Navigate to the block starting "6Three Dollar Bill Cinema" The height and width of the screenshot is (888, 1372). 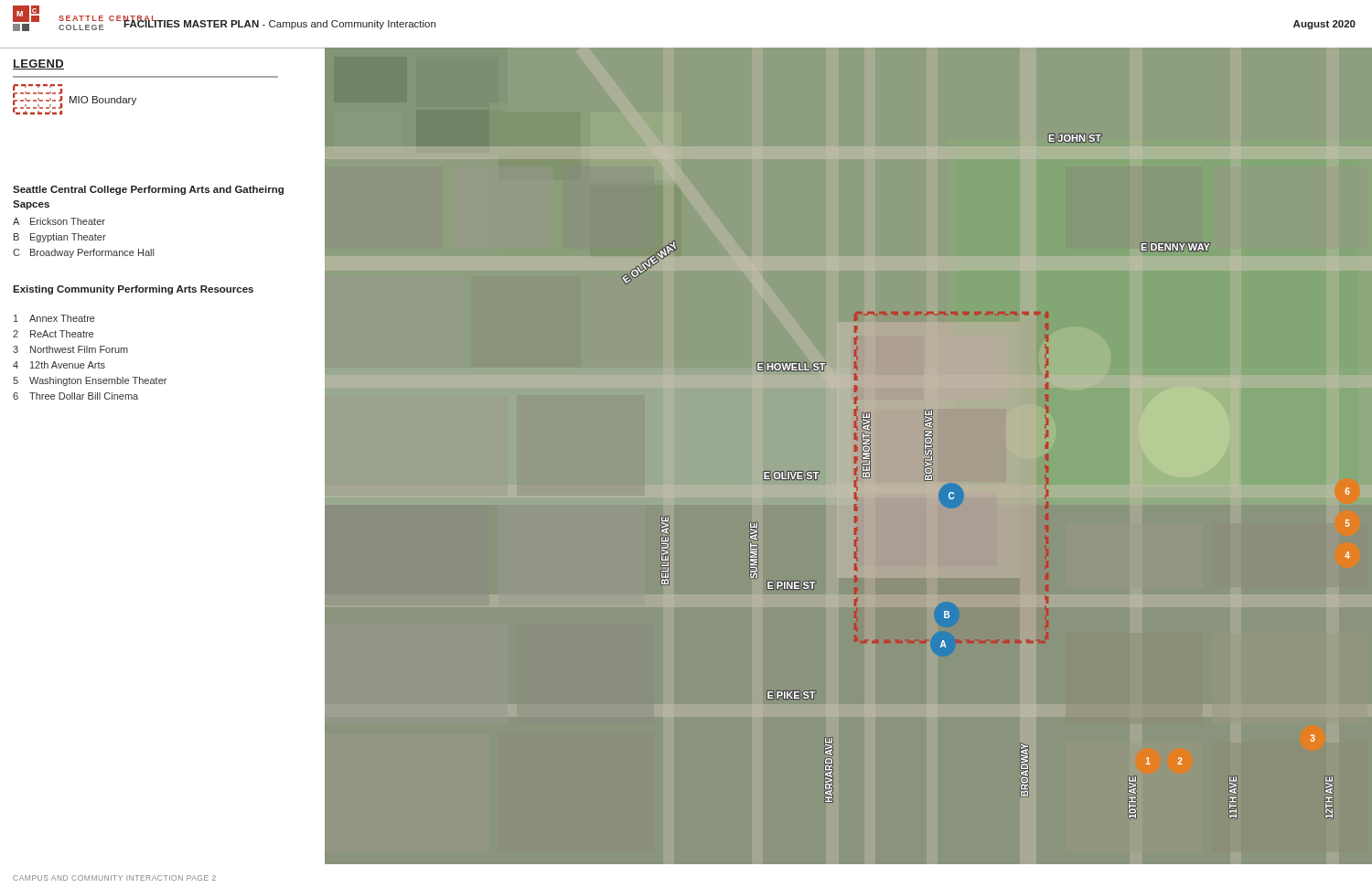tap(76, 396)
